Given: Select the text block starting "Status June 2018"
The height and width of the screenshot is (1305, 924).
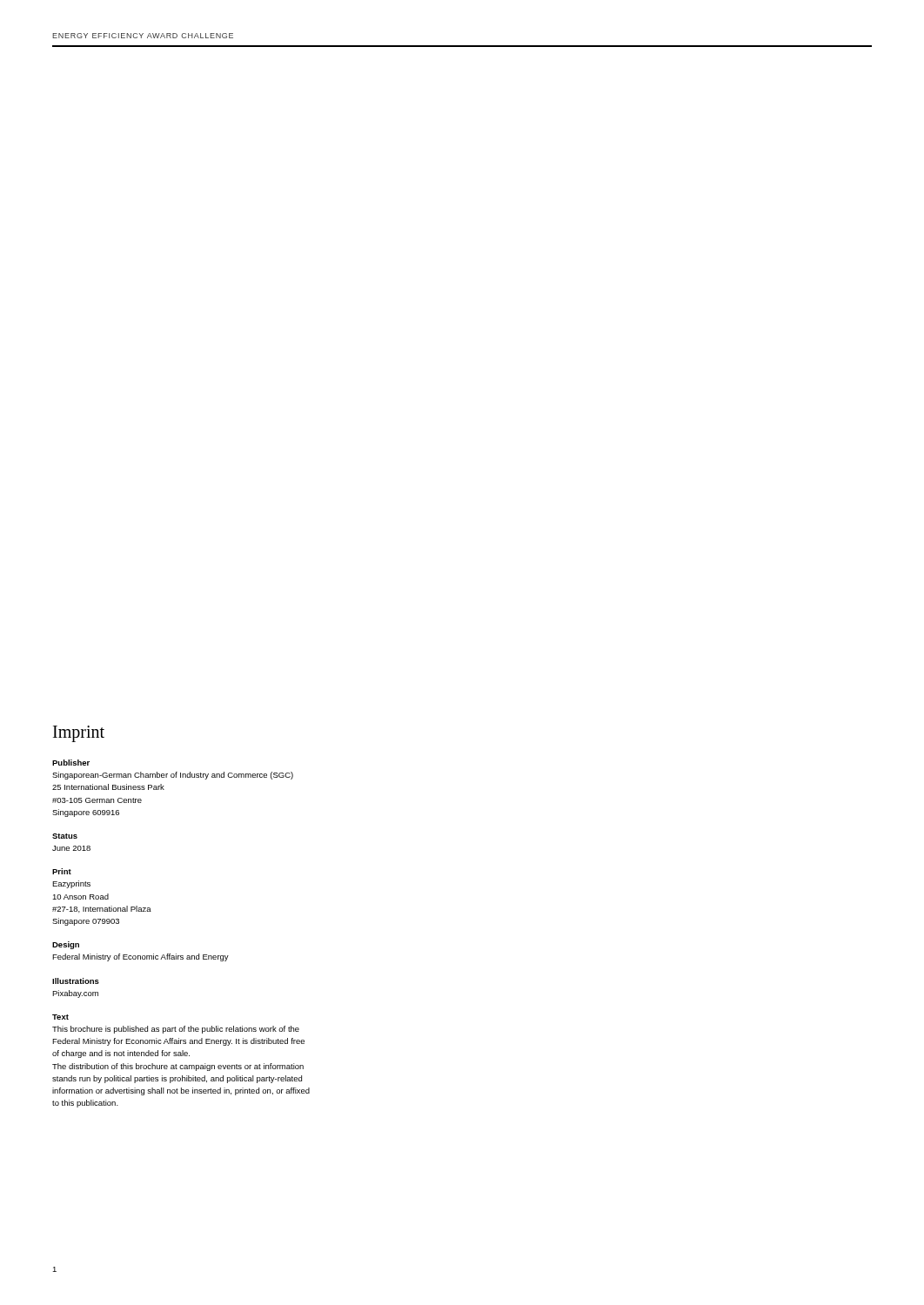Looking at the screenshot, I should [x=65, y=836].
